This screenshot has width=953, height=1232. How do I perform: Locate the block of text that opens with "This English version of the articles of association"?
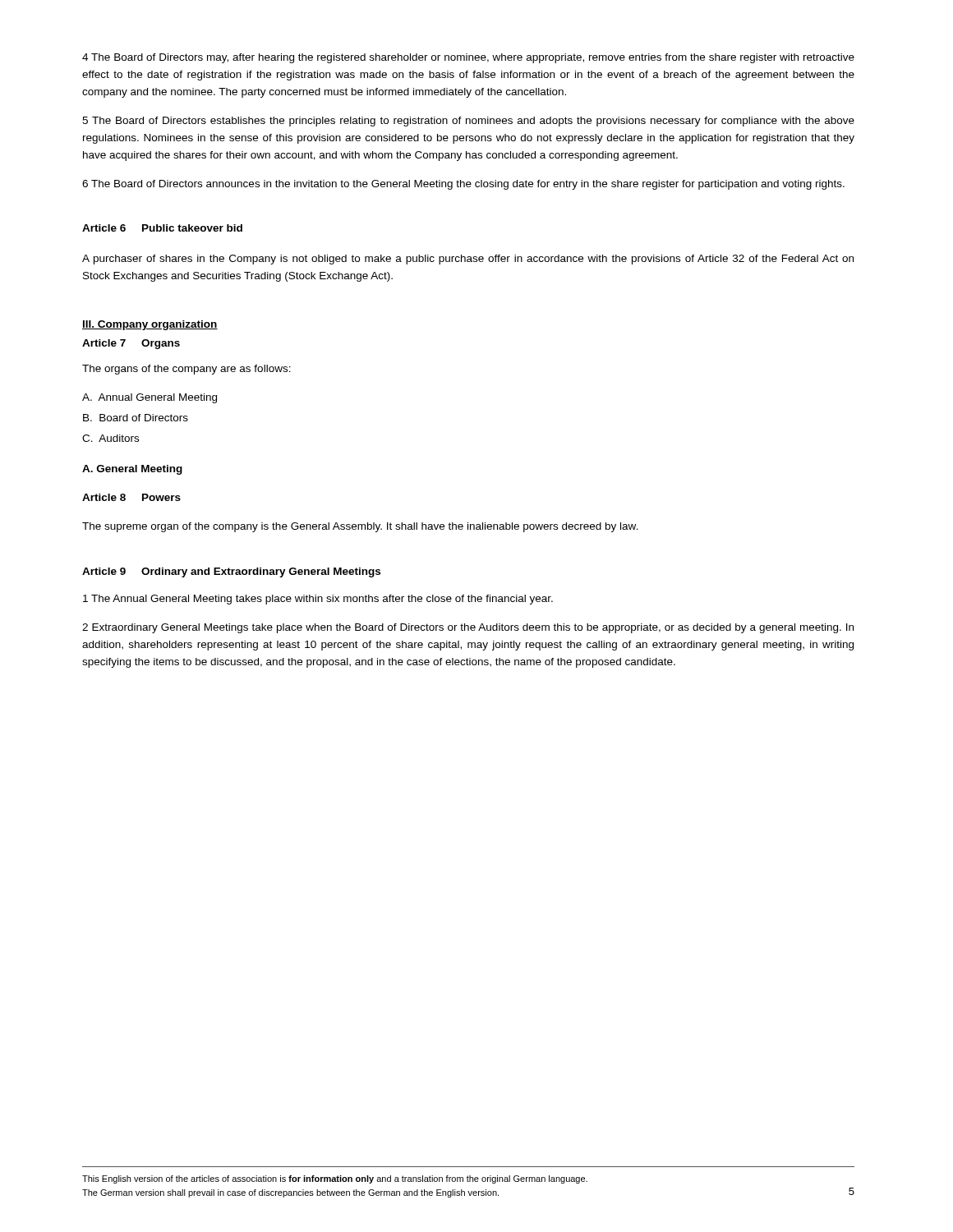click(x=335, y=1185)
